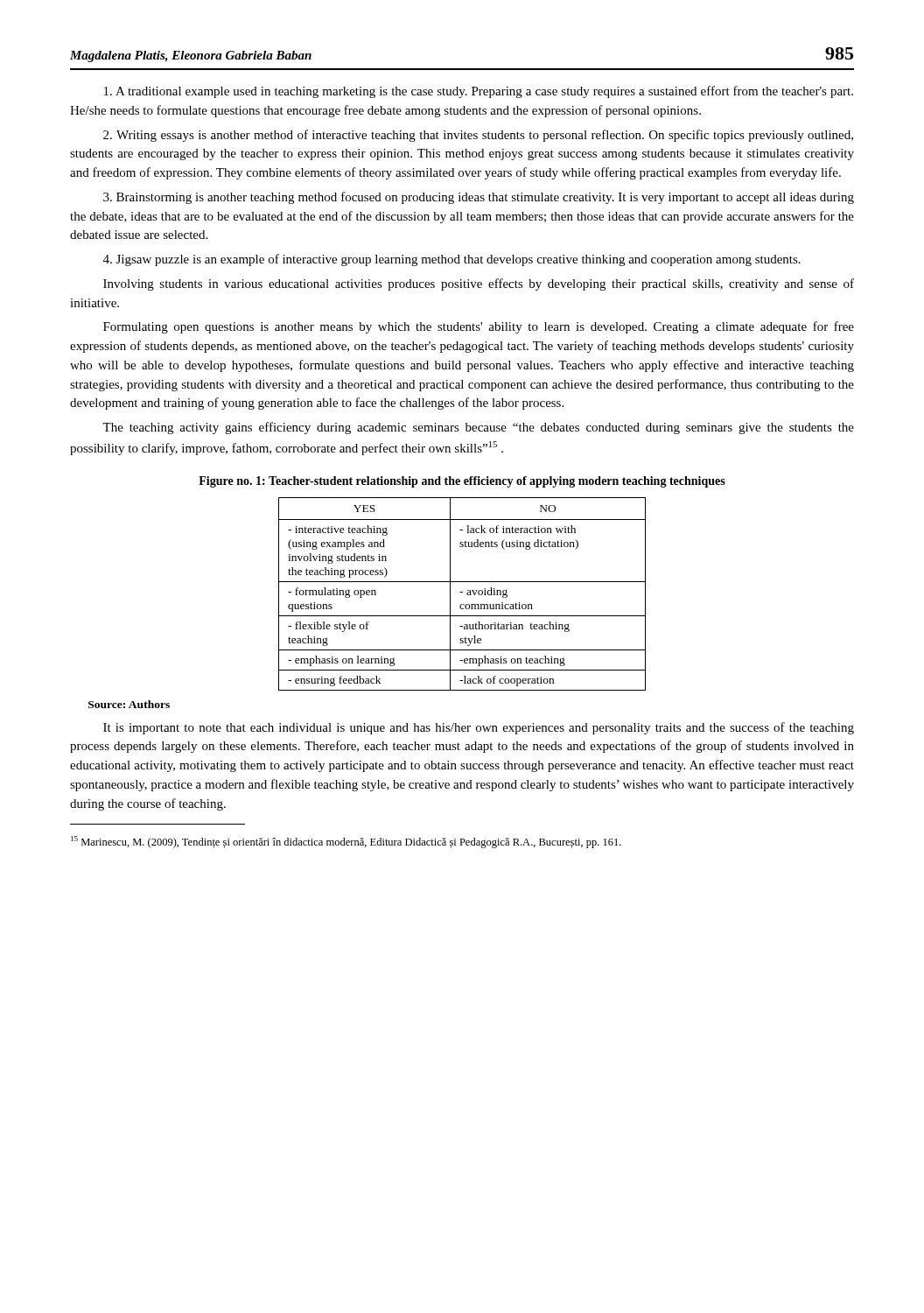This screenshot has height=1313, width=924.
Task: Navigate to the element starting "Formulating open questions is another means by which"
Action: click(x=462, y=366)
